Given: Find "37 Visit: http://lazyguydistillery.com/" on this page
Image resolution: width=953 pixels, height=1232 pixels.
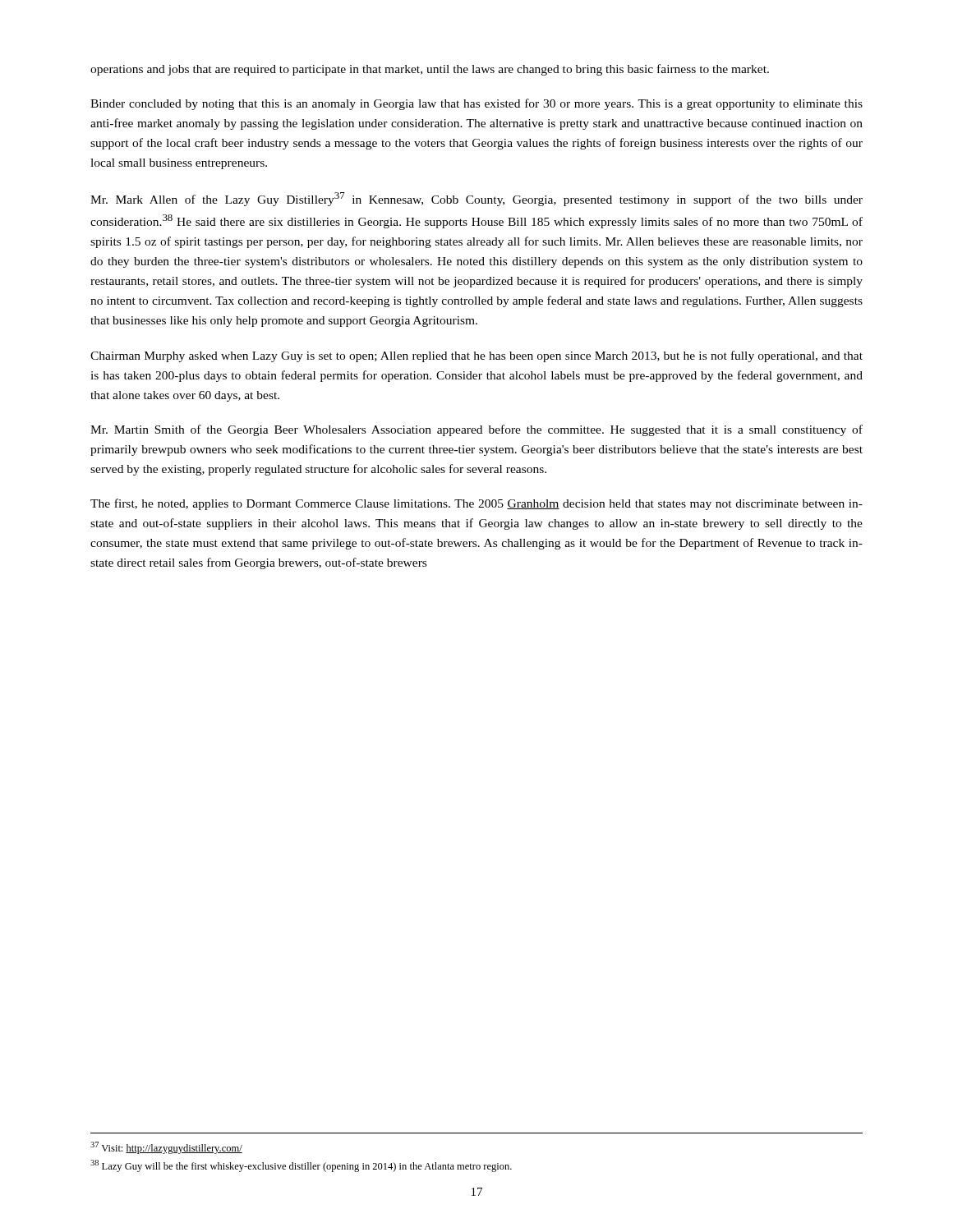Looking at the screenshot, I should (x=166, y=1147).
